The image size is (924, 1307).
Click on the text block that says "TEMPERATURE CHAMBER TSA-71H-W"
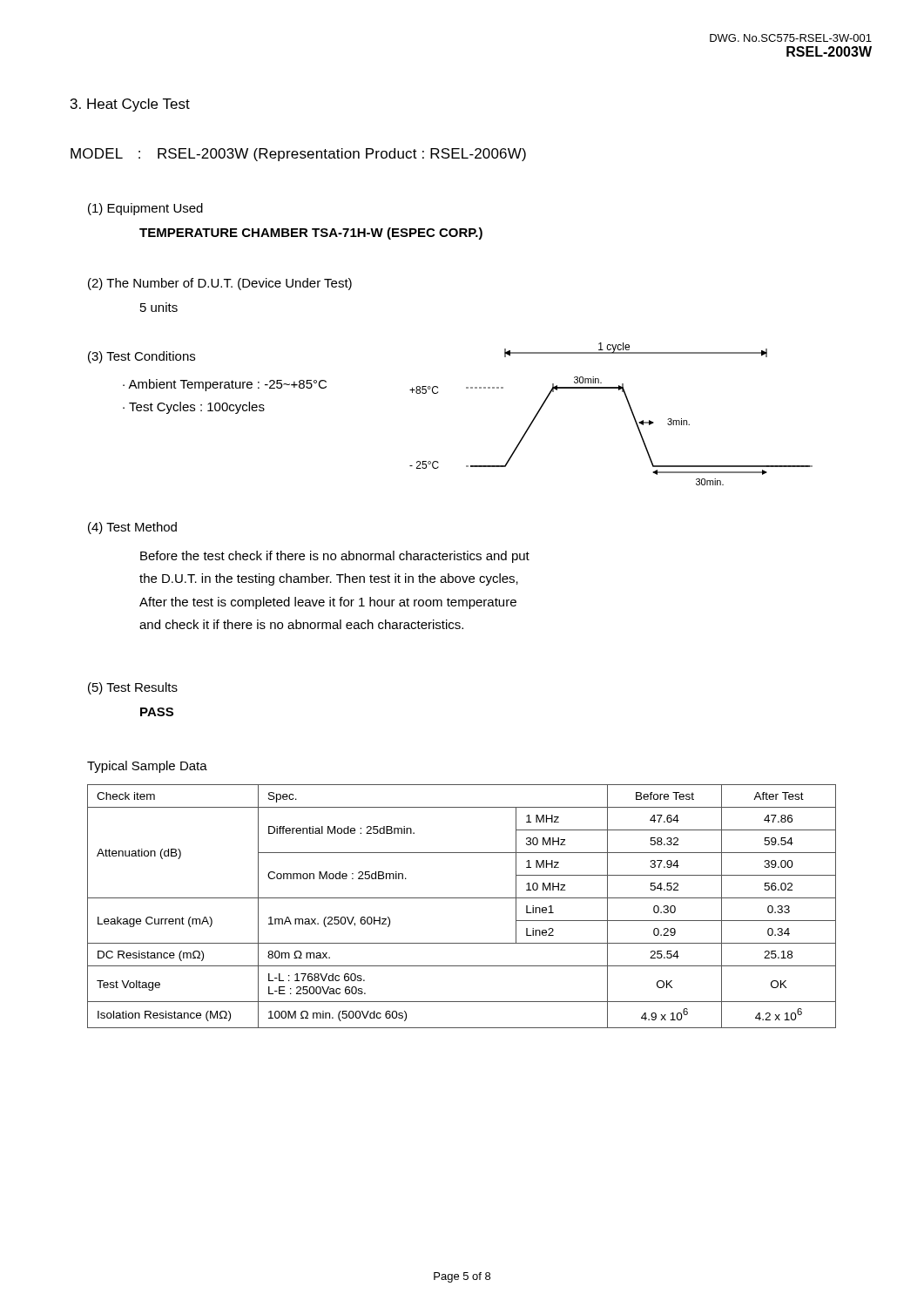pos(311,232)
